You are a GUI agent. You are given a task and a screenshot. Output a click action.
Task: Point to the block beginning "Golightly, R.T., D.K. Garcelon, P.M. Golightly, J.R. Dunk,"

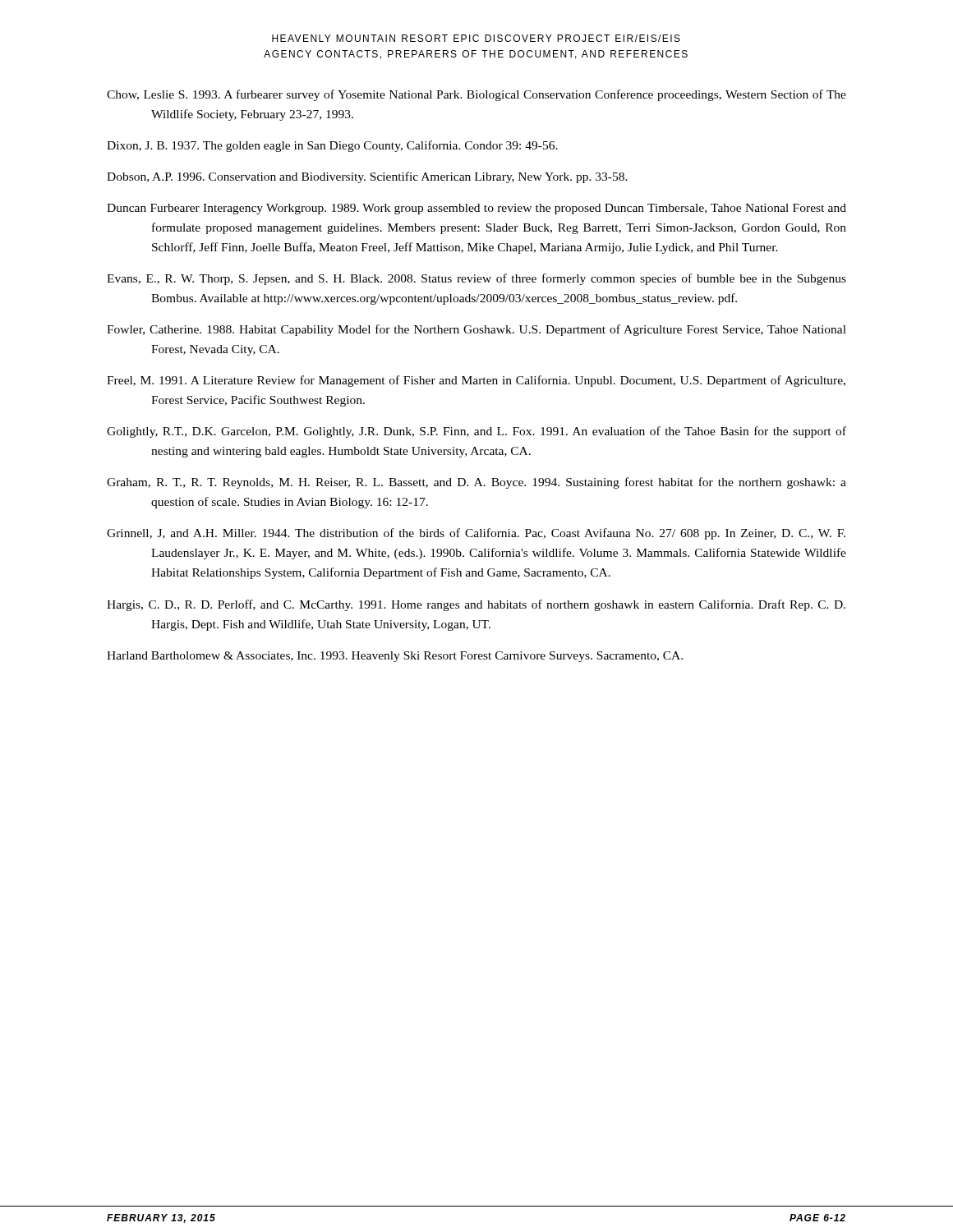tap(476, 441)
